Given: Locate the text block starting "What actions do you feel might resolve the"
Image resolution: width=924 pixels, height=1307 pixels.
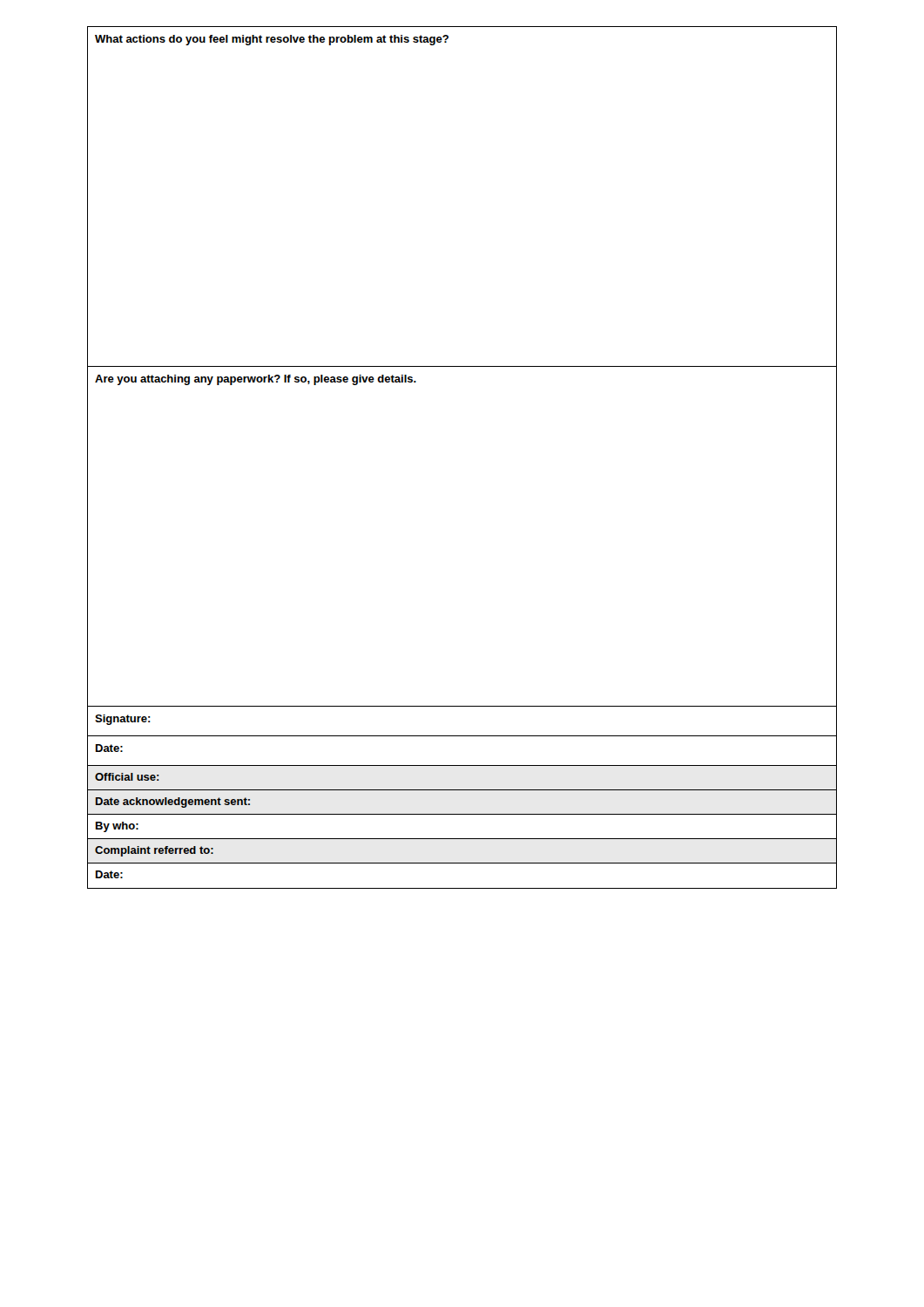Looking at the screenshot, I should [x=272, y=40].
